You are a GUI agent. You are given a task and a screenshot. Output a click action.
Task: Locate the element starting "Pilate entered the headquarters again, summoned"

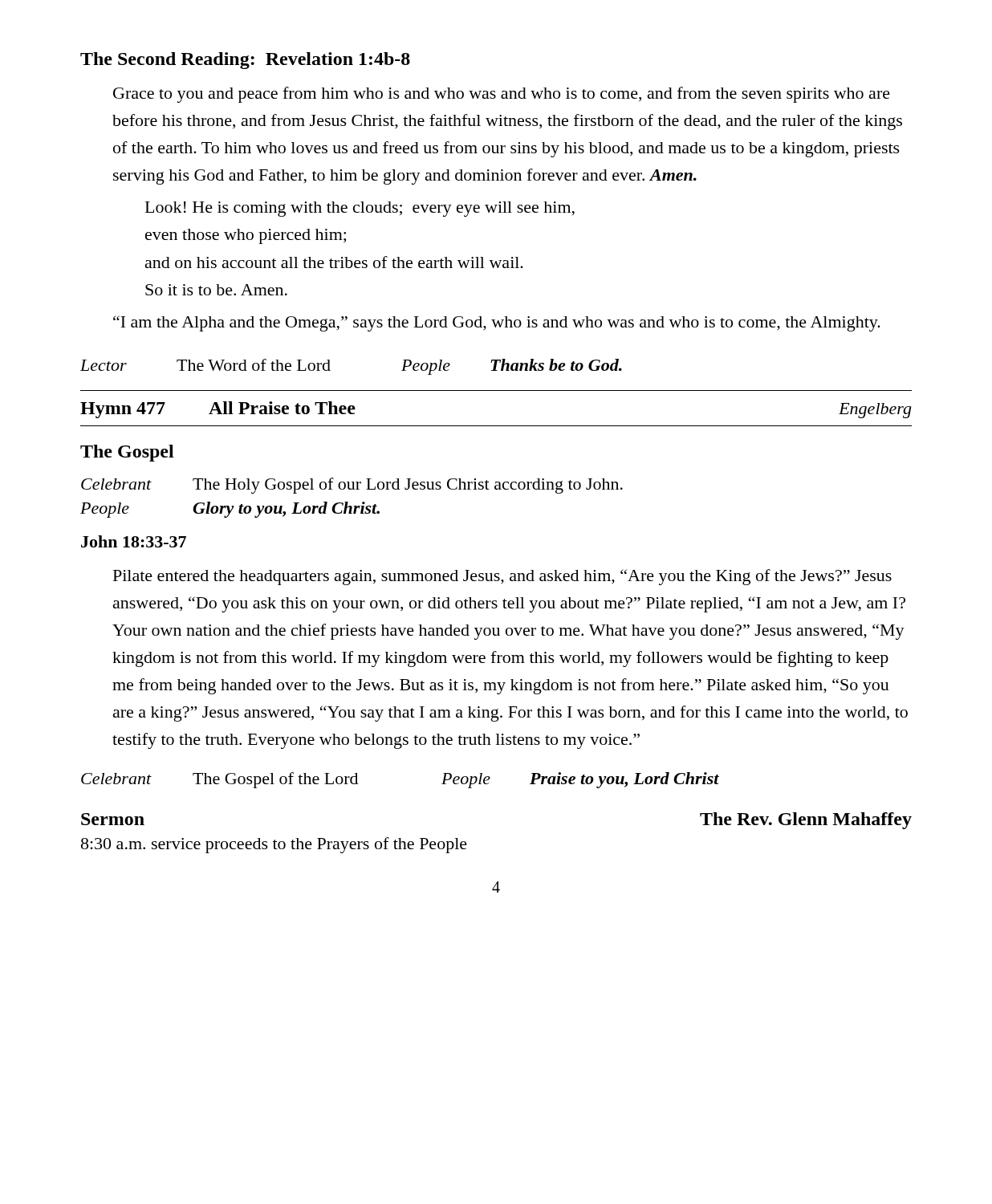pyautogui.click(x=510, y=657)
